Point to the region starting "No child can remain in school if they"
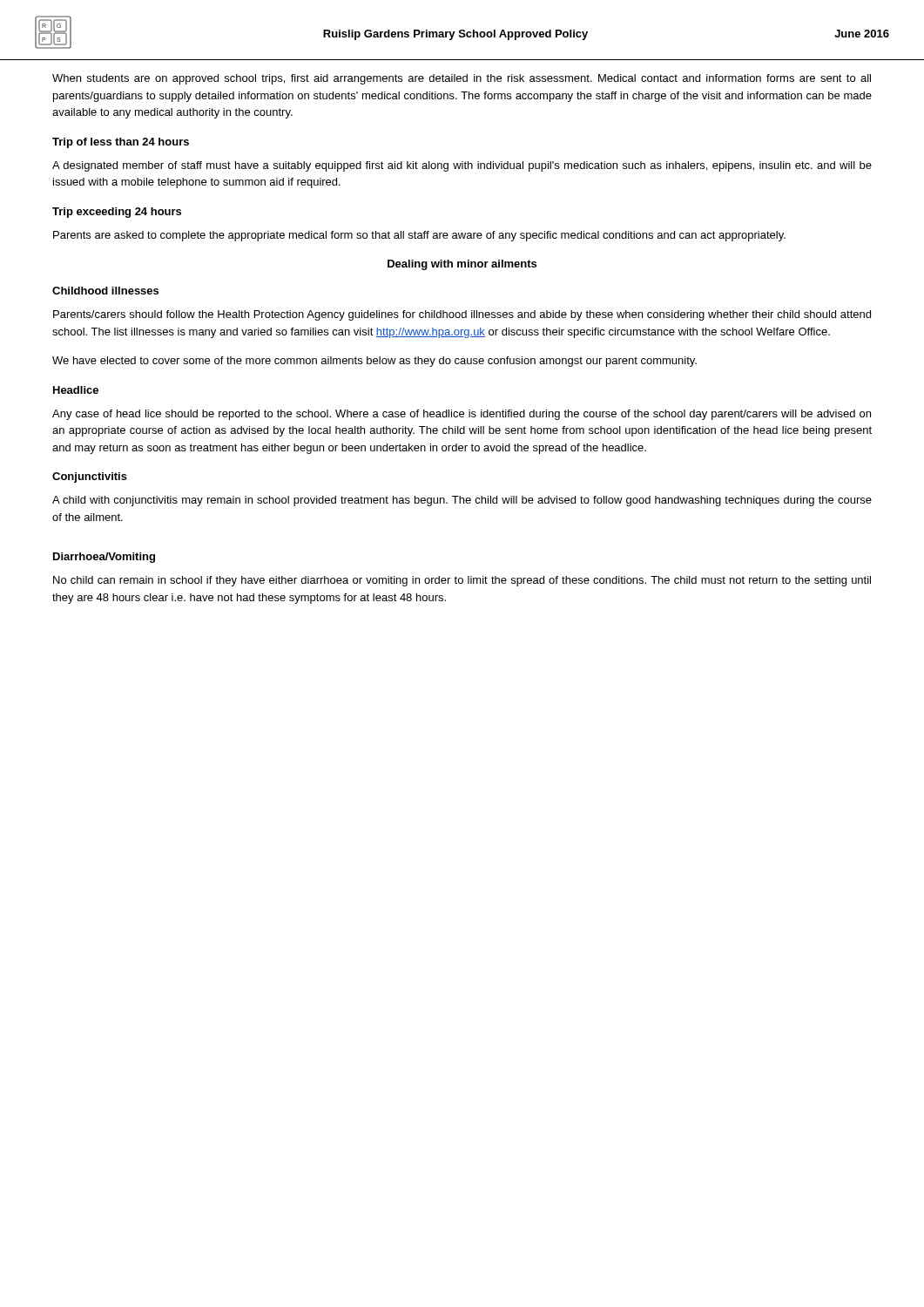924x1307 pixels. click(x=462, y=588)
